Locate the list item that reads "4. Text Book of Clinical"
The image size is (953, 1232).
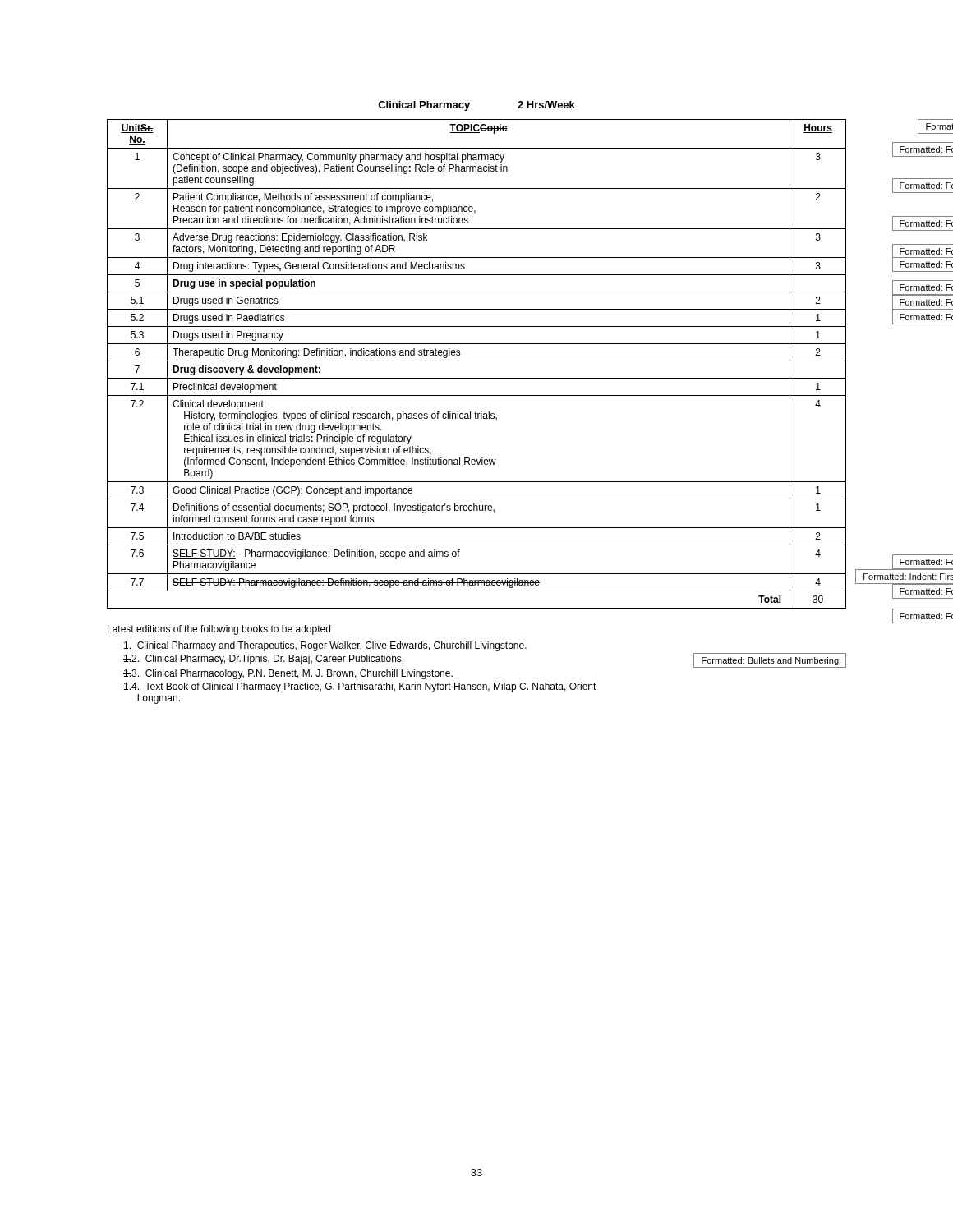(360, 692)
